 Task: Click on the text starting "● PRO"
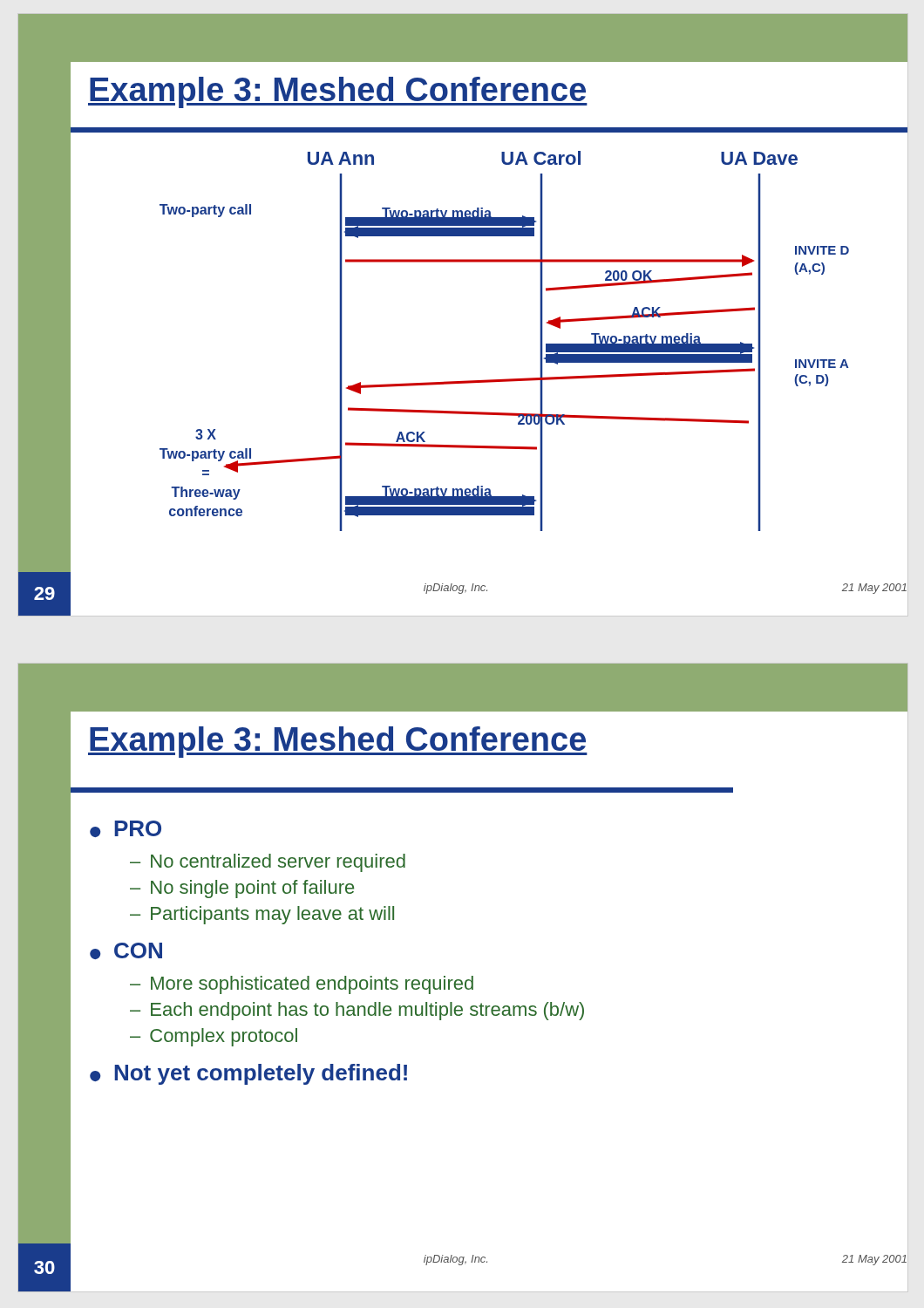tap(125, 830)
